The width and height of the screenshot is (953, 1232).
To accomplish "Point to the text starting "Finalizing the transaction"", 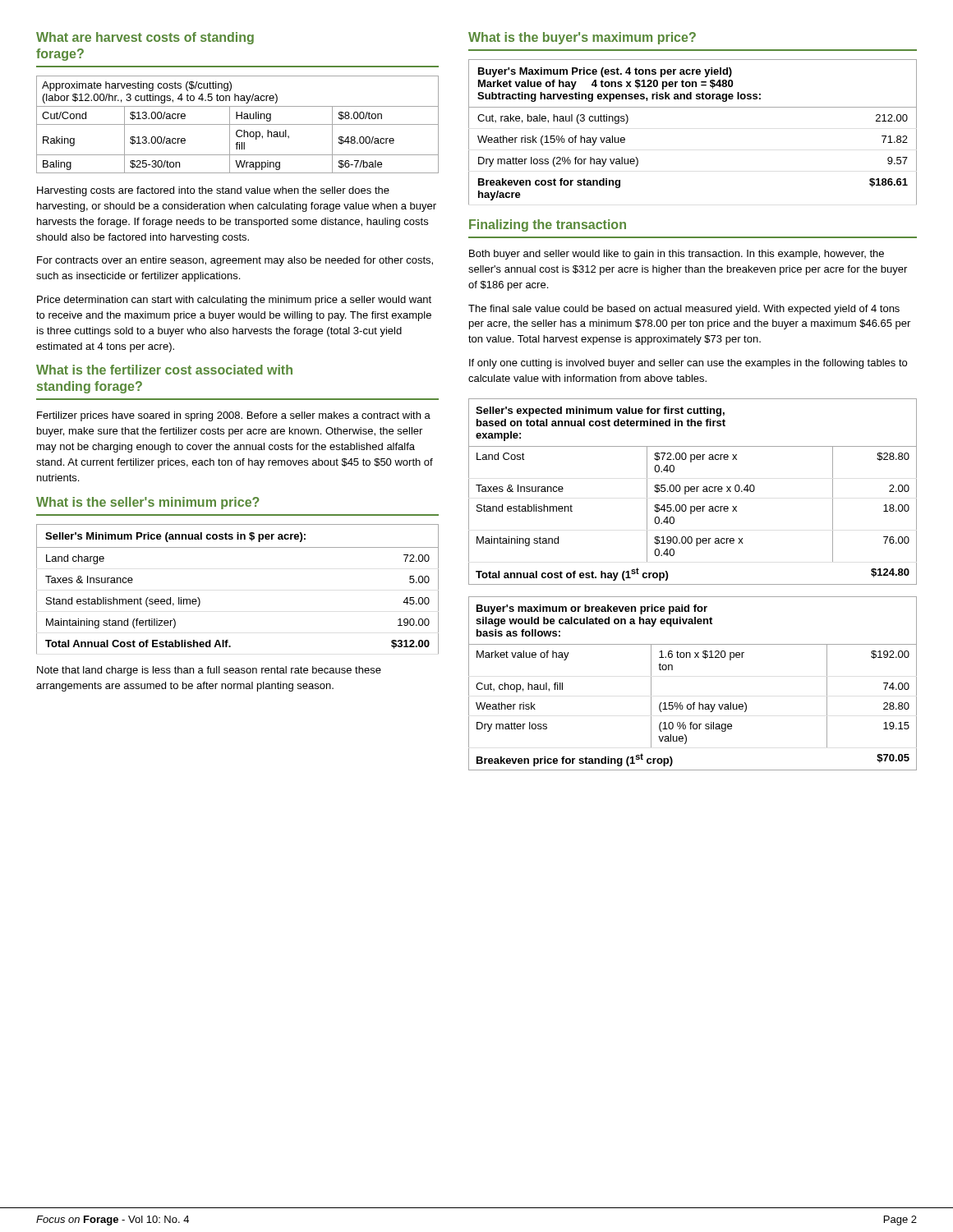I will [693, 227].
